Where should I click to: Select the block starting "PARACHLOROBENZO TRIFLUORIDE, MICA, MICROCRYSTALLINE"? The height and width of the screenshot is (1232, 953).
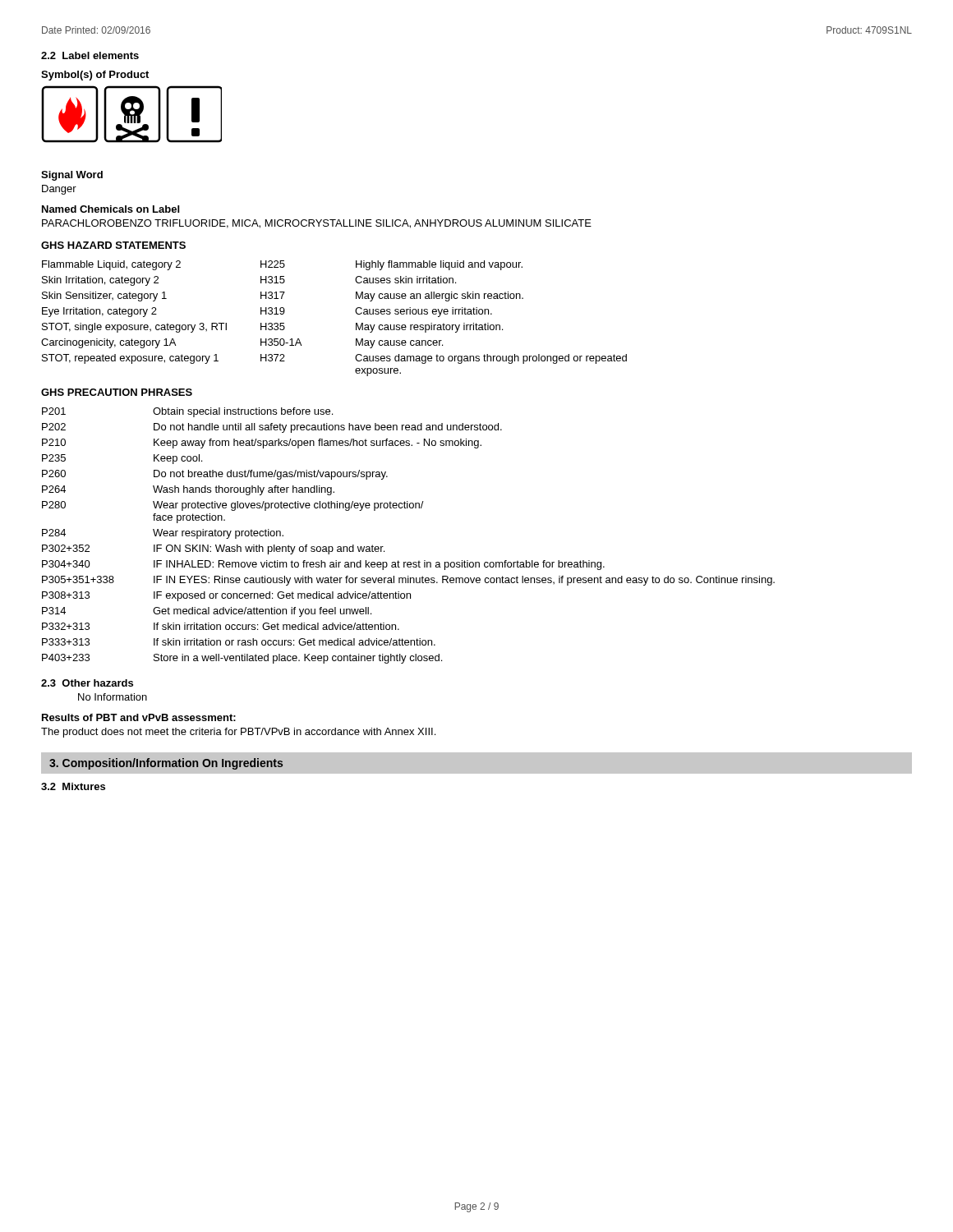click(316, 223)
